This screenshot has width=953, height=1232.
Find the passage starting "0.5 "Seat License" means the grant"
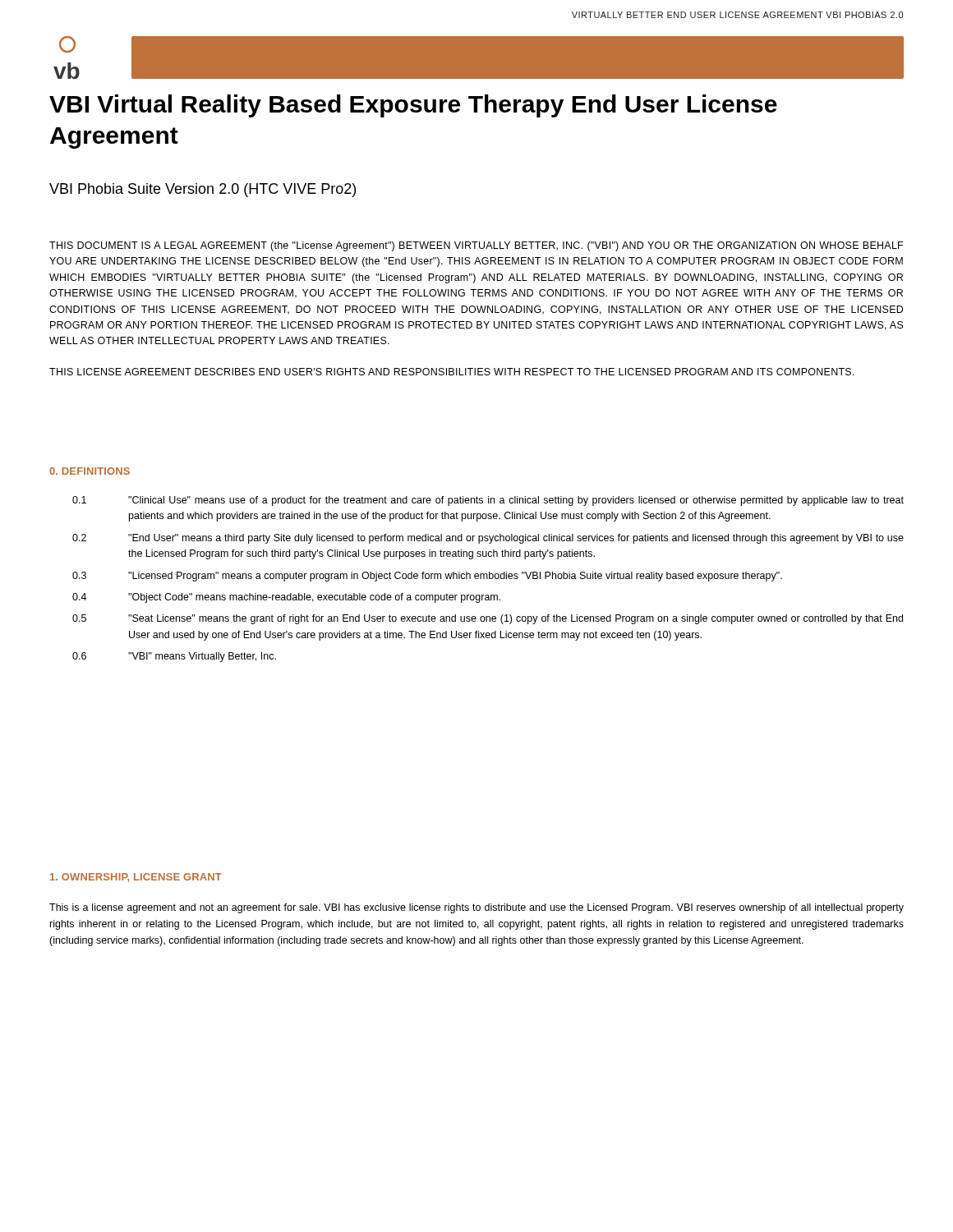click(x=476, y=627)
